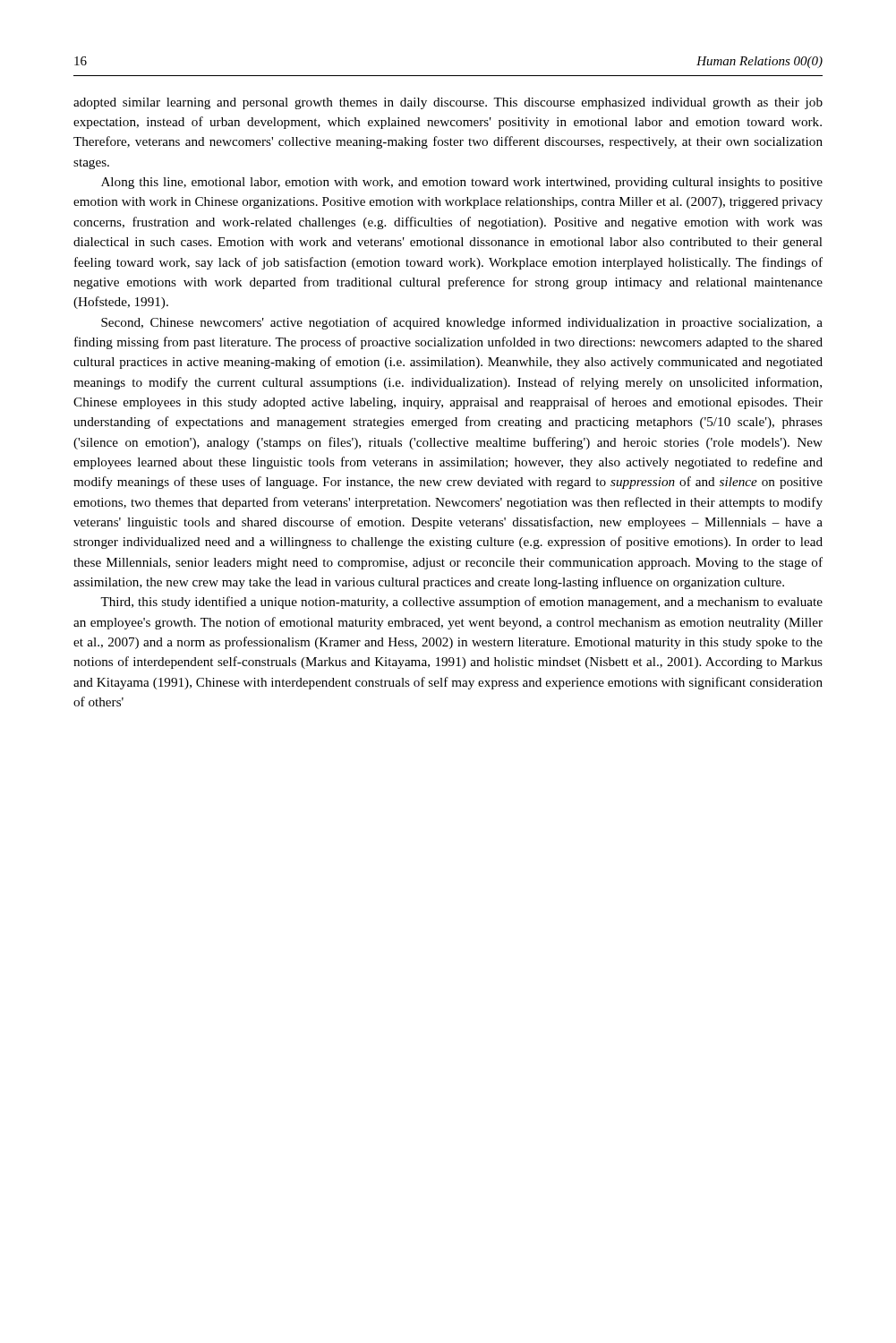The image size is (896, 1343).
Task: Click the passage that begins "Third, this study identified a unique notion-maturity, a"
Action: [x=448, y=651]
